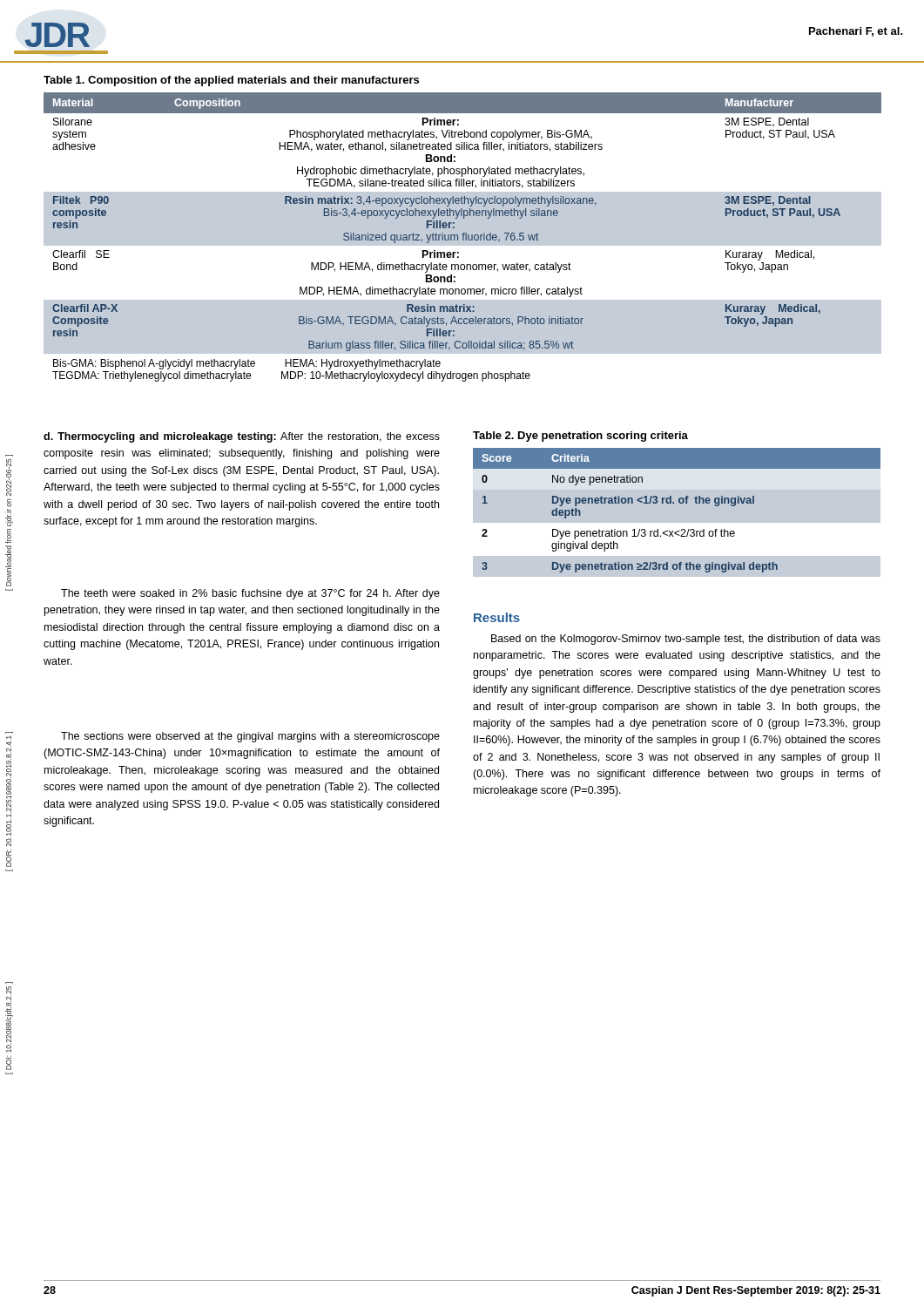The height and width of the screenshot is (1307, 924).
Task: Select the region starting "d. Thermocycling and"
Action: 242,479
